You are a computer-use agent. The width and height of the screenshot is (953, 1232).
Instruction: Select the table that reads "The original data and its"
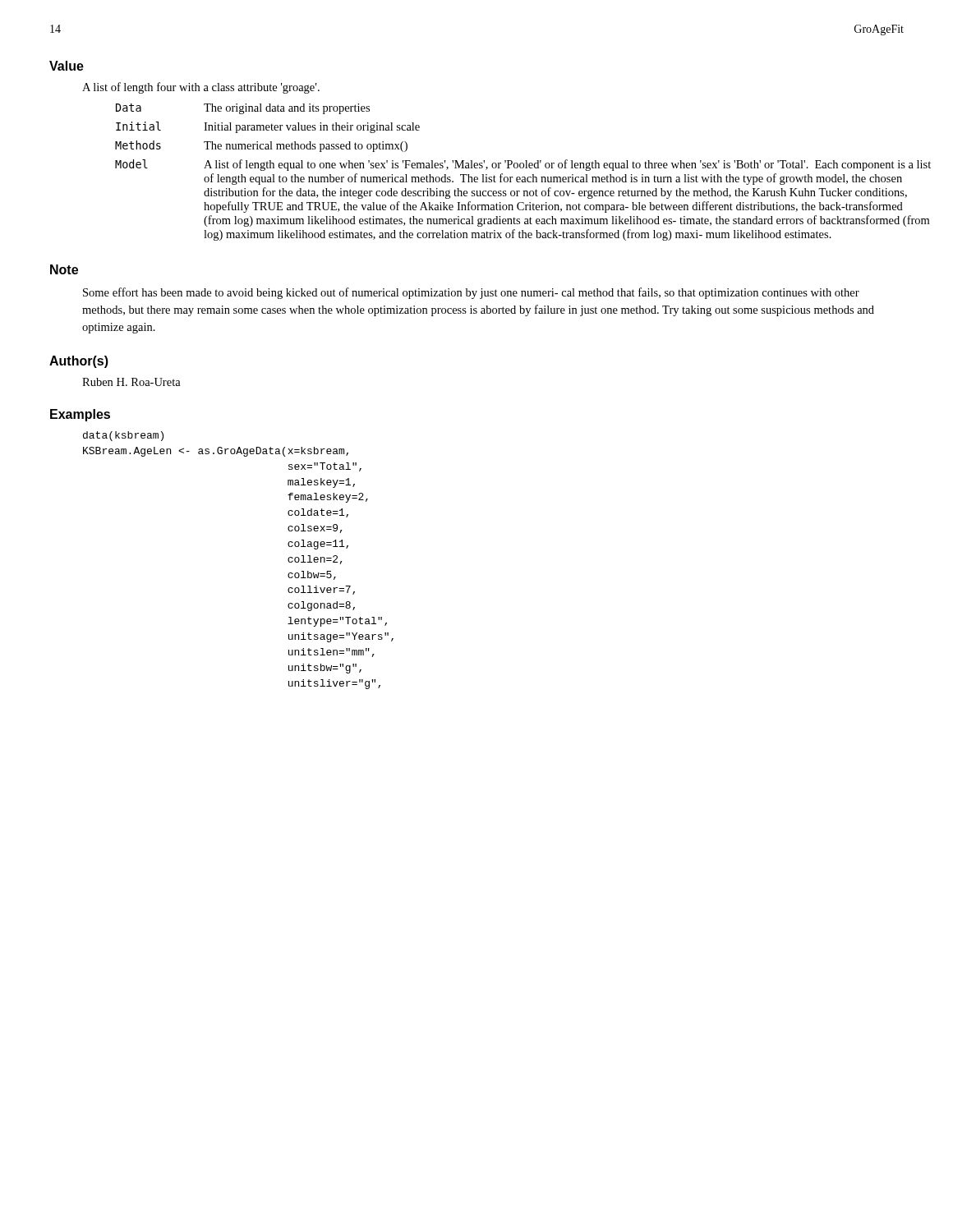pos(493,172)
